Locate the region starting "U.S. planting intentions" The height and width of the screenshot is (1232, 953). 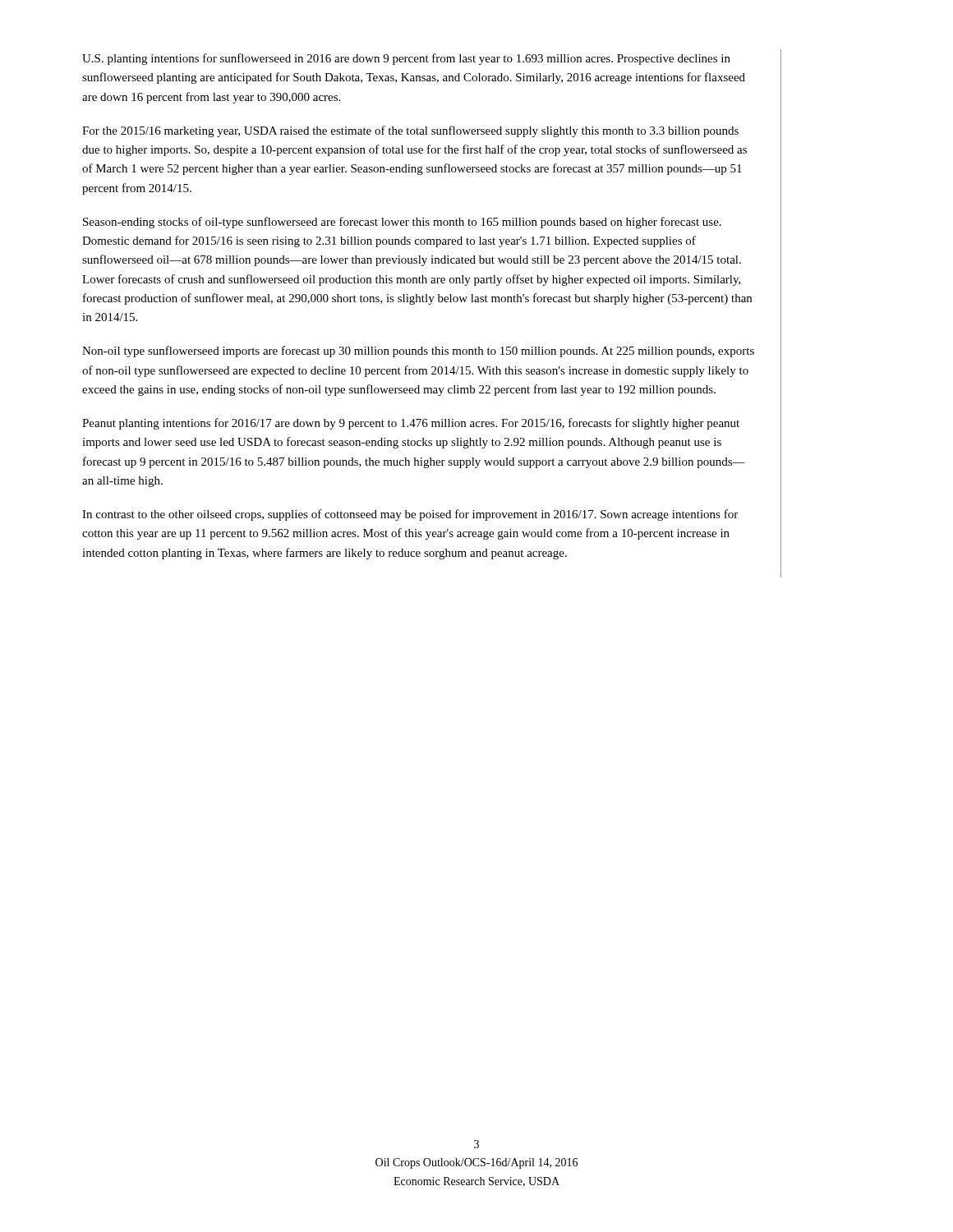(414, 77)
